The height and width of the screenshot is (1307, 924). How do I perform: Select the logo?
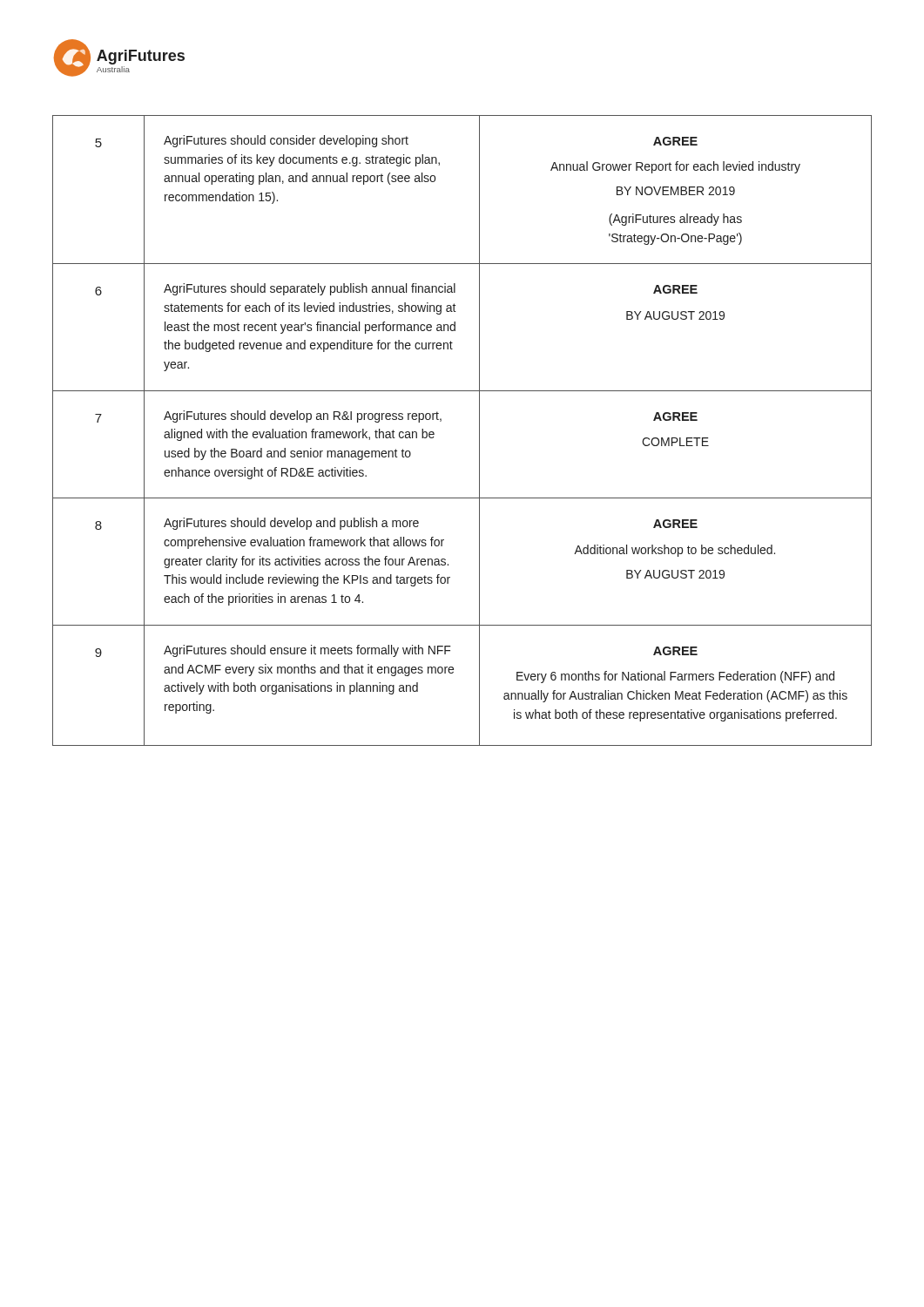coord(462,59)
